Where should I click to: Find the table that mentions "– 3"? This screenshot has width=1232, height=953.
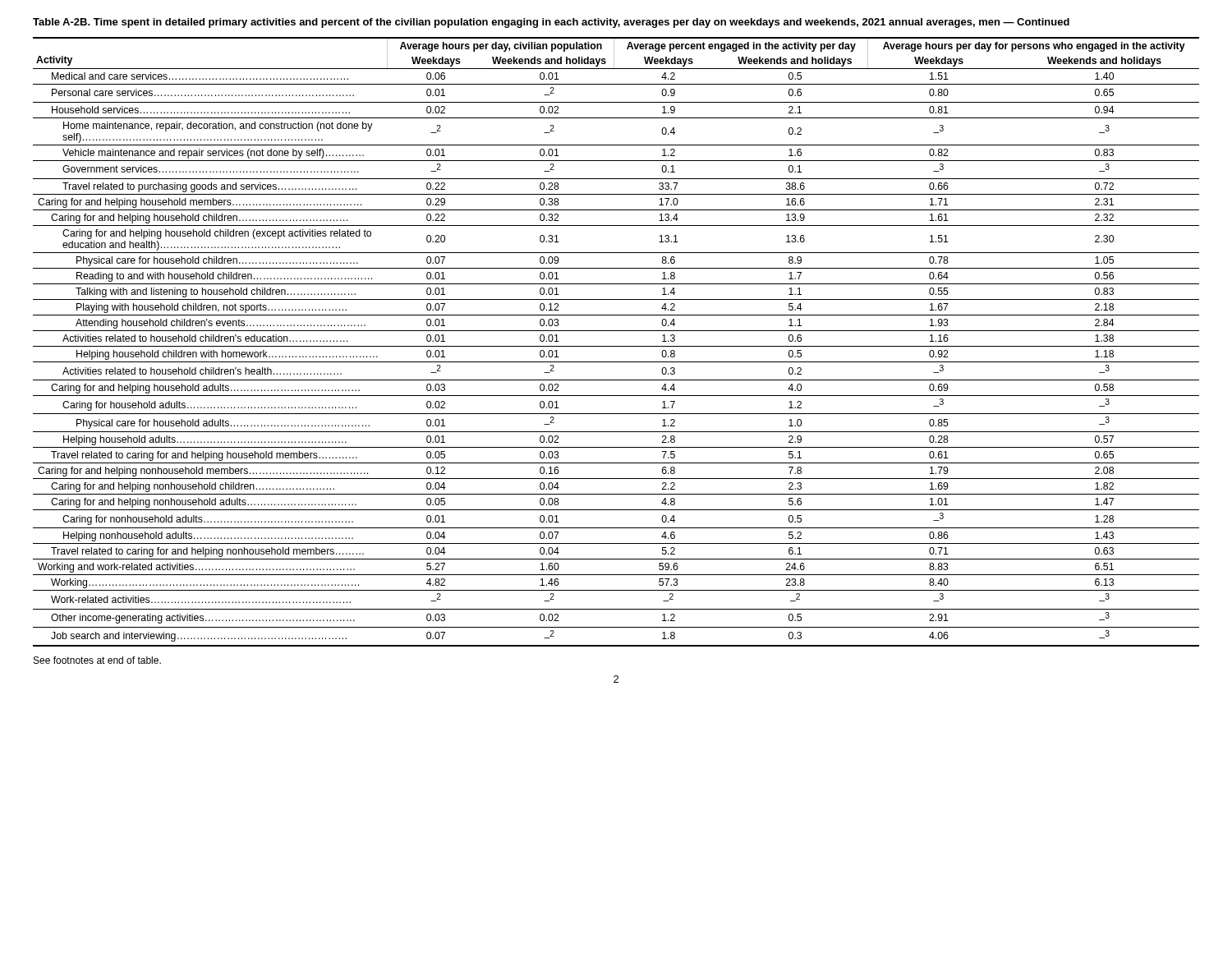pos(616,342)
